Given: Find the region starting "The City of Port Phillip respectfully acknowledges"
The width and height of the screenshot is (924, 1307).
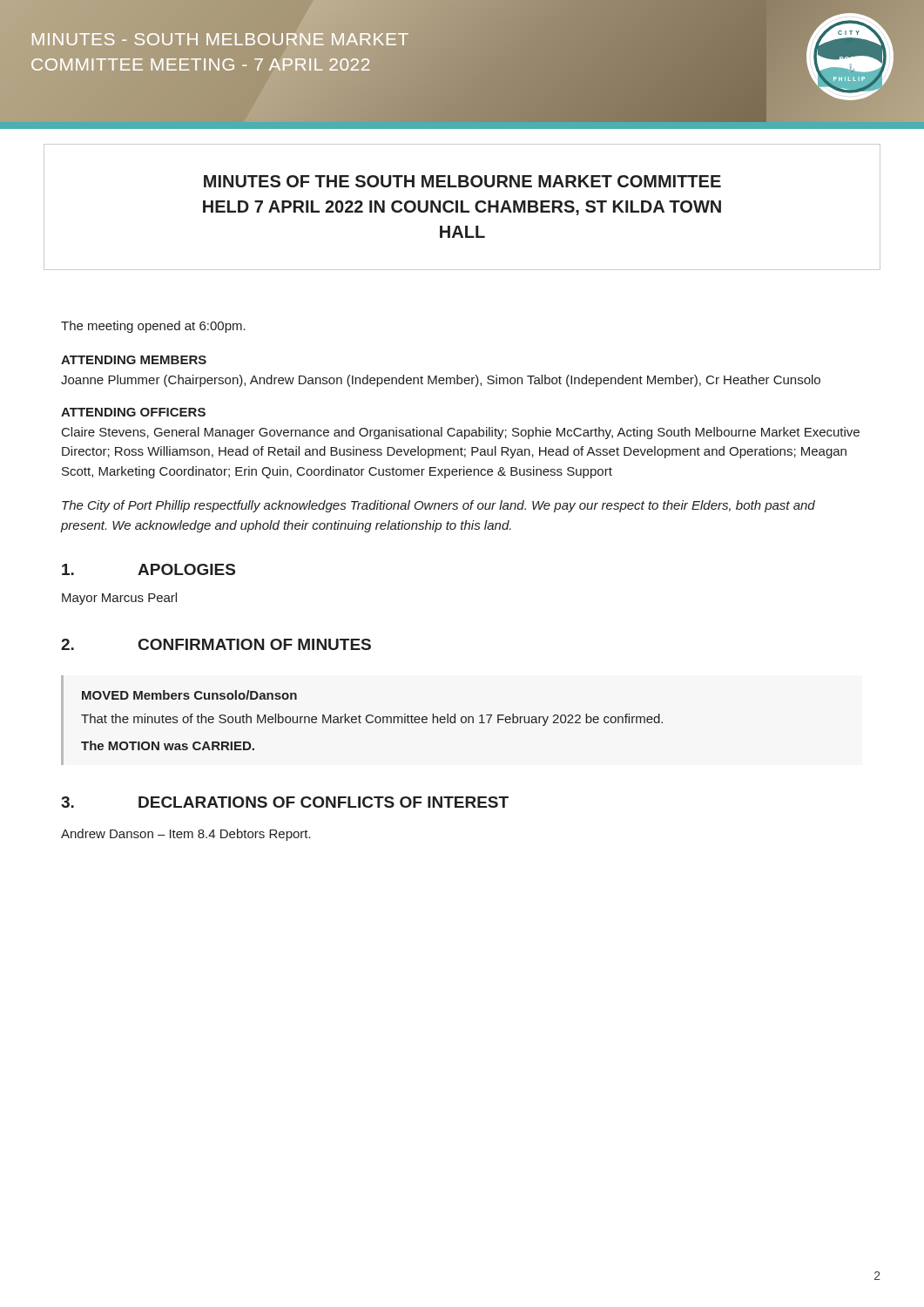Looking at the screenshot, I should coord(438,515).
